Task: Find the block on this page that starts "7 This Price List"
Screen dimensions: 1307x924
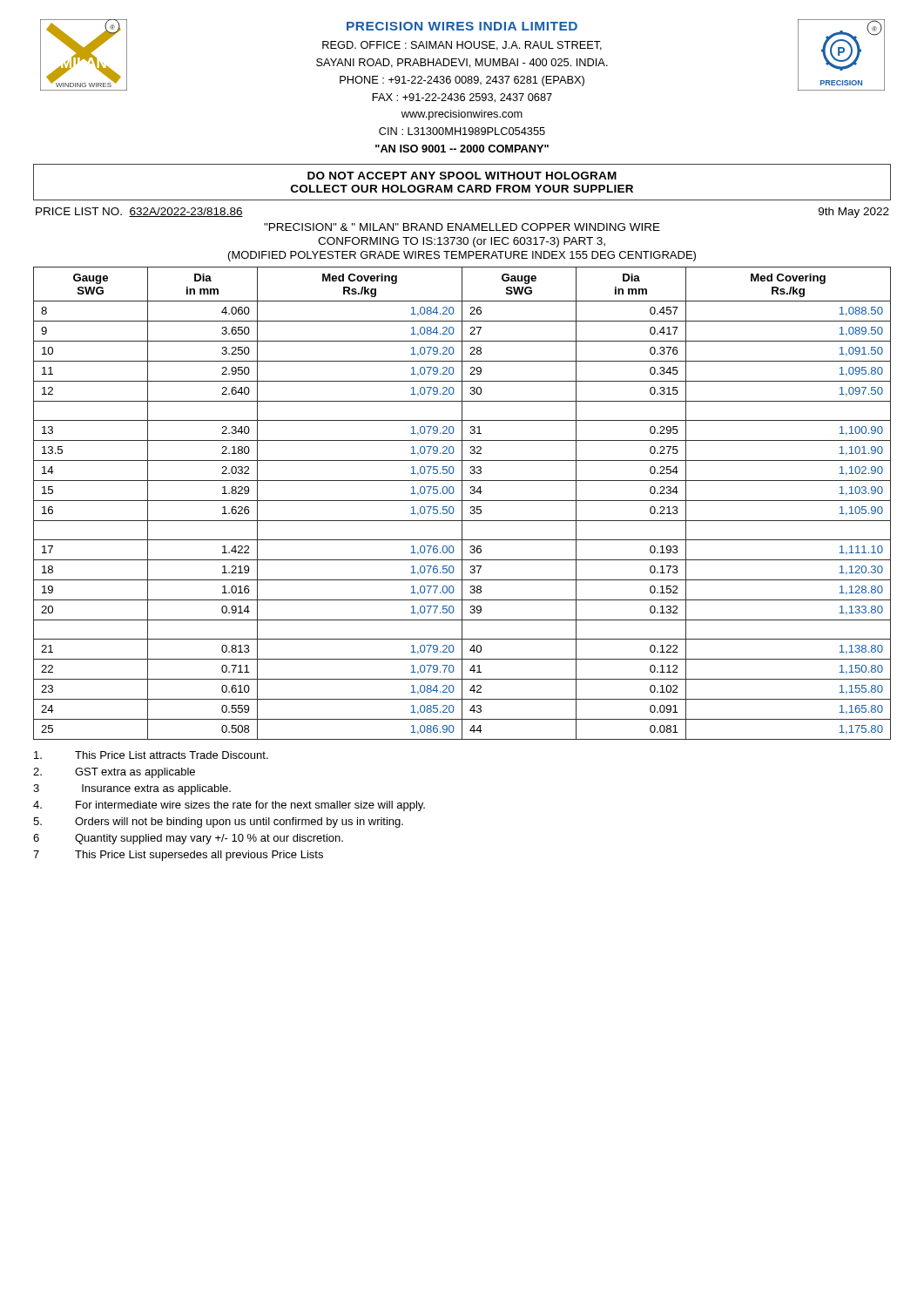Action: (178, 854)
